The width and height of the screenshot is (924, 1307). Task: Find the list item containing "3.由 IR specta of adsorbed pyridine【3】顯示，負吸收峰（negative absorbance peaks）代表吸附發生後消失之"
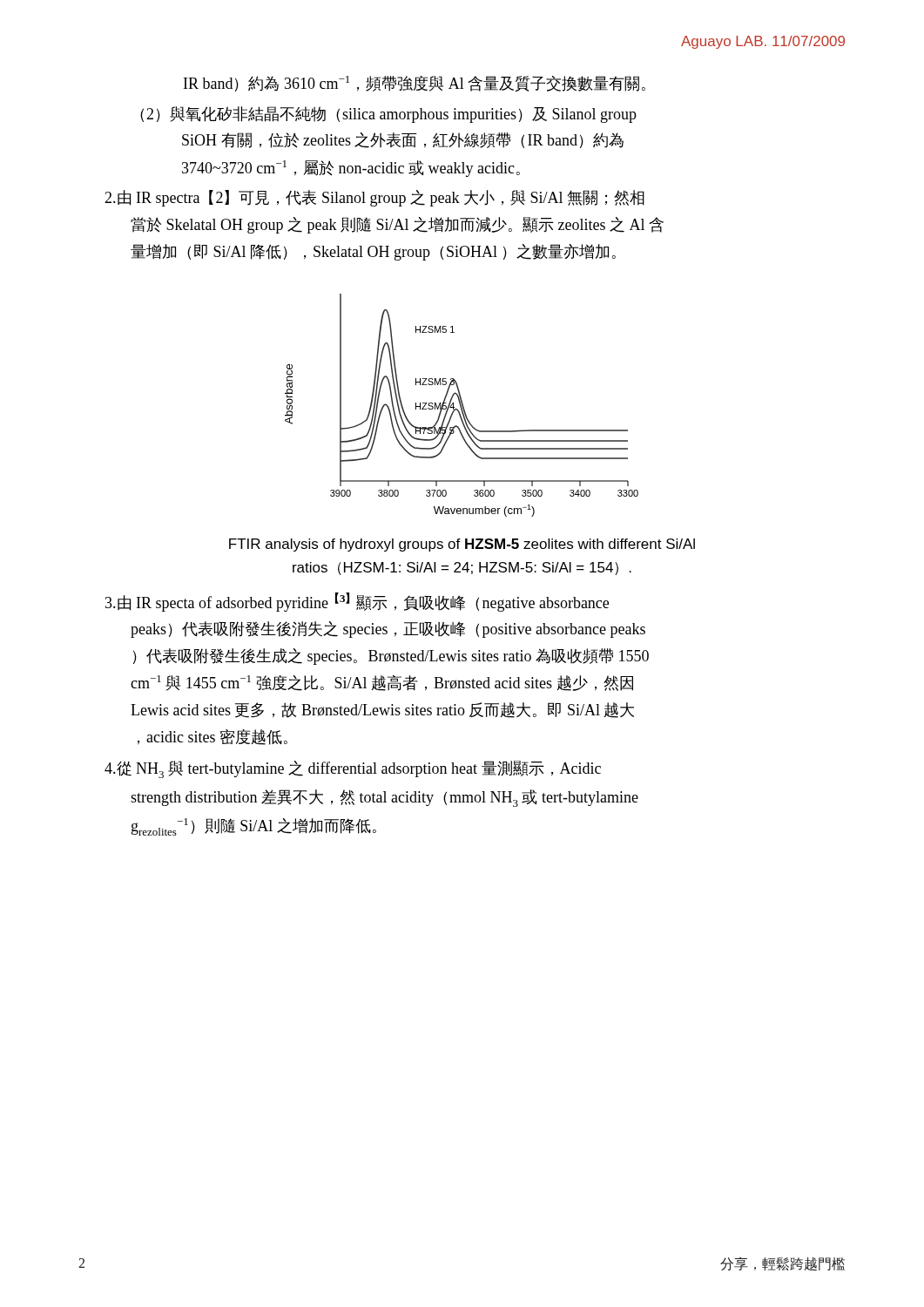377,671
